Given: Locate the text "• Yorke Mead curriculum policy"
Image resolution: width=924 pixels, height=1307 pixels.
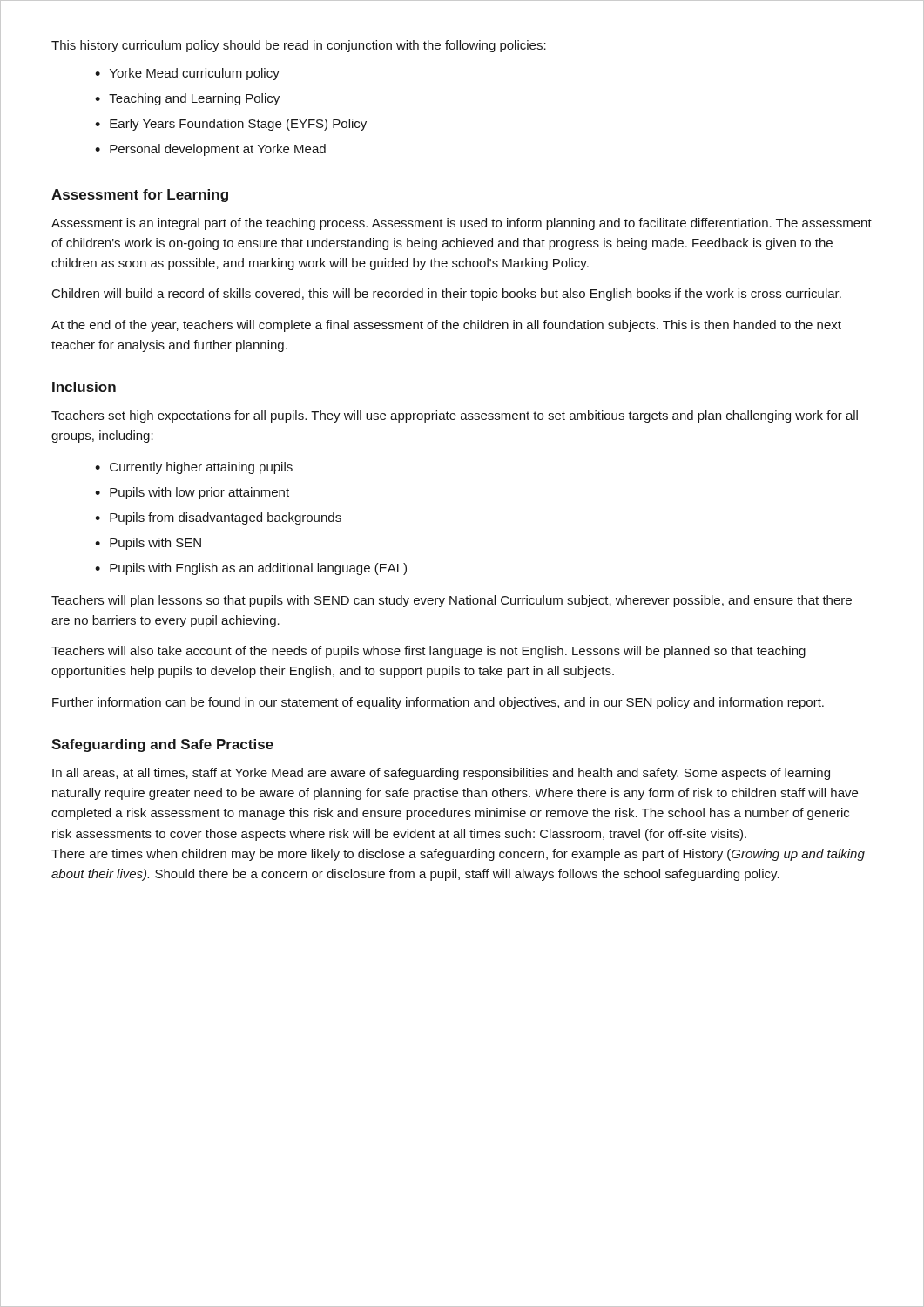Looking at the screenshot, I should point(187,74).
